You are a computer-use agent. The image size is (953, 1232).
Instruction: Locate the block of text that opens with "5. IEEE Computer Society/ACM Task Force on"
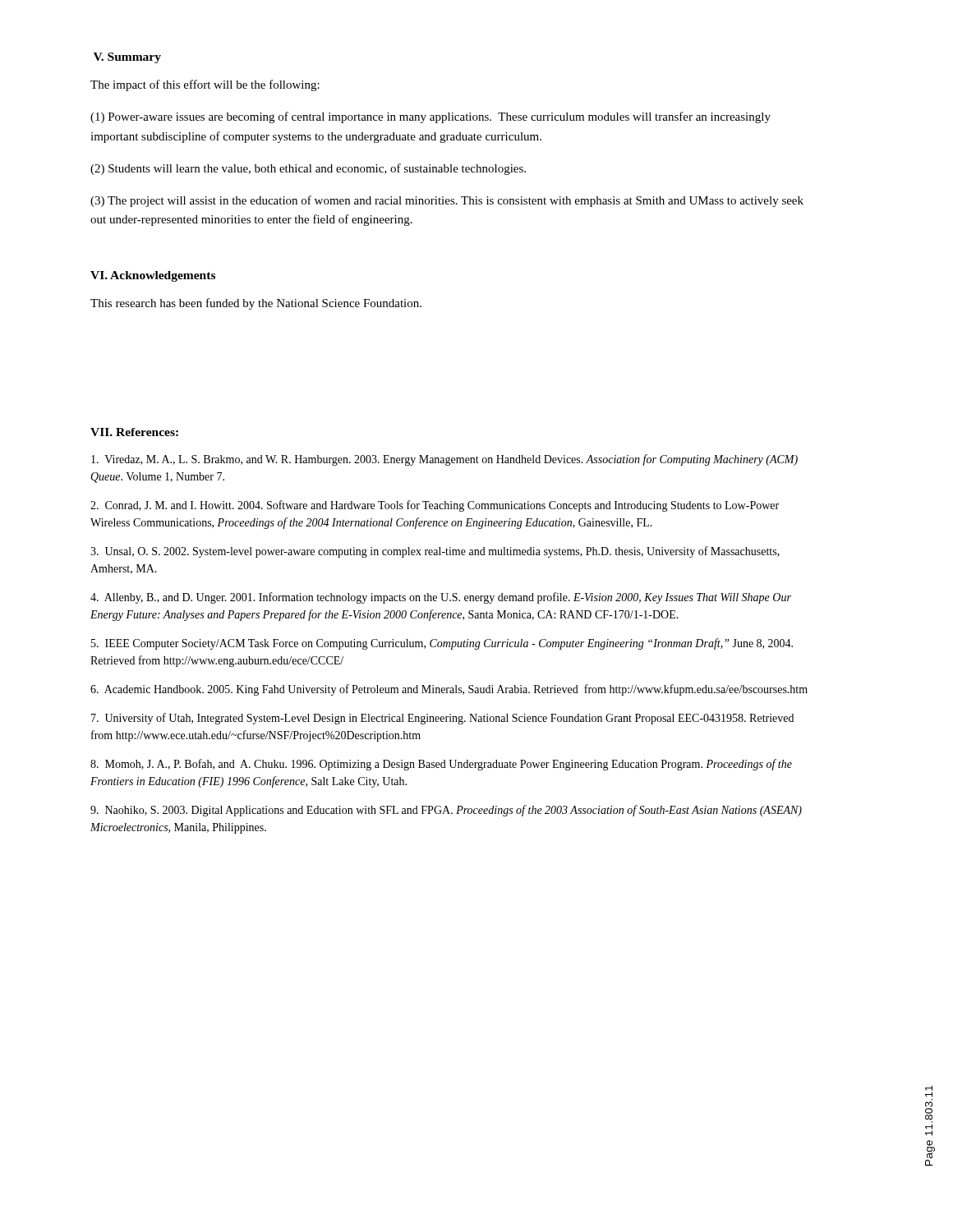pos(442,652)
